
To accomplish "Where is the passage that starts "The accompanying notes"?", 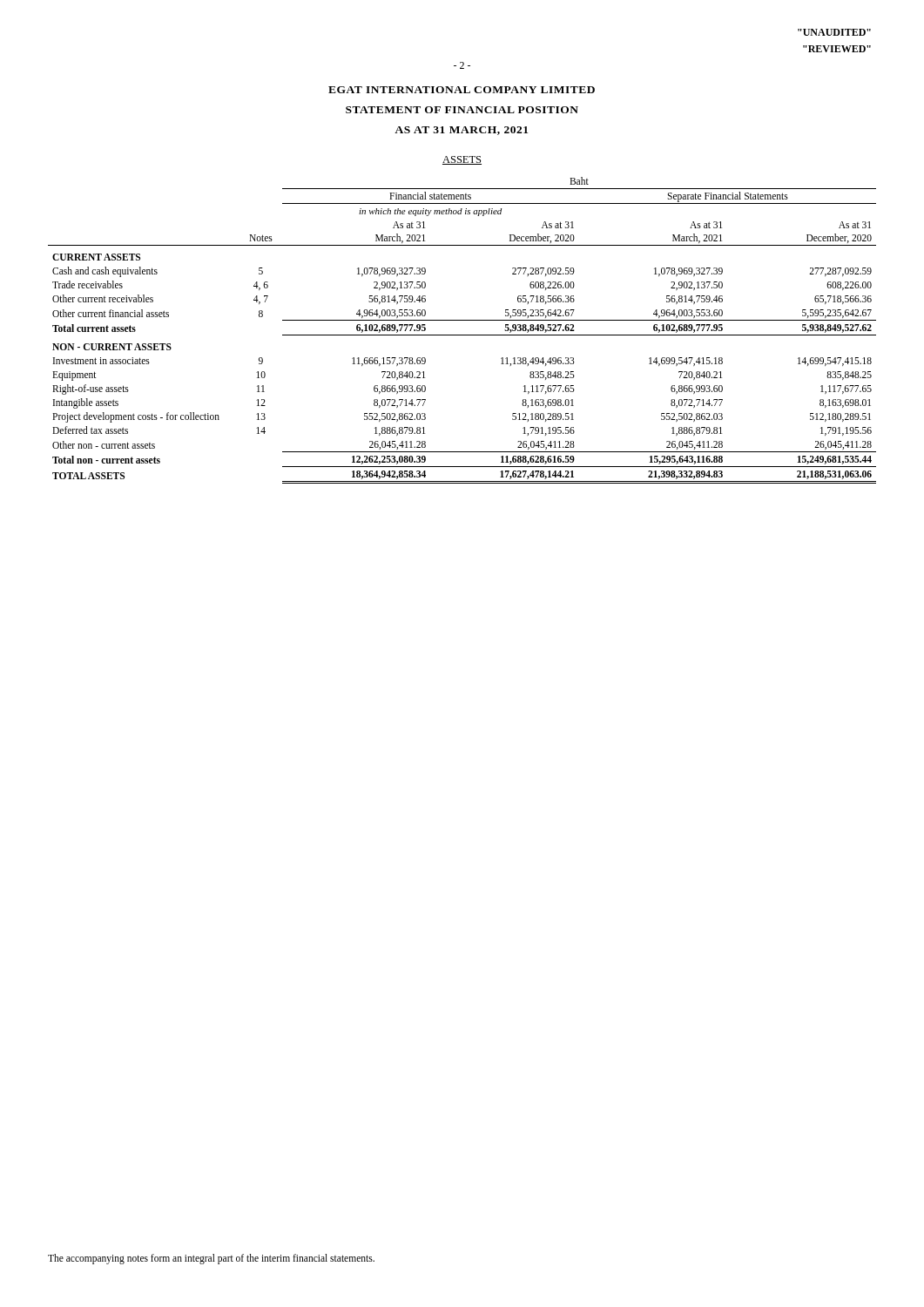I will pyautogui.click(x=211, y=1258).
